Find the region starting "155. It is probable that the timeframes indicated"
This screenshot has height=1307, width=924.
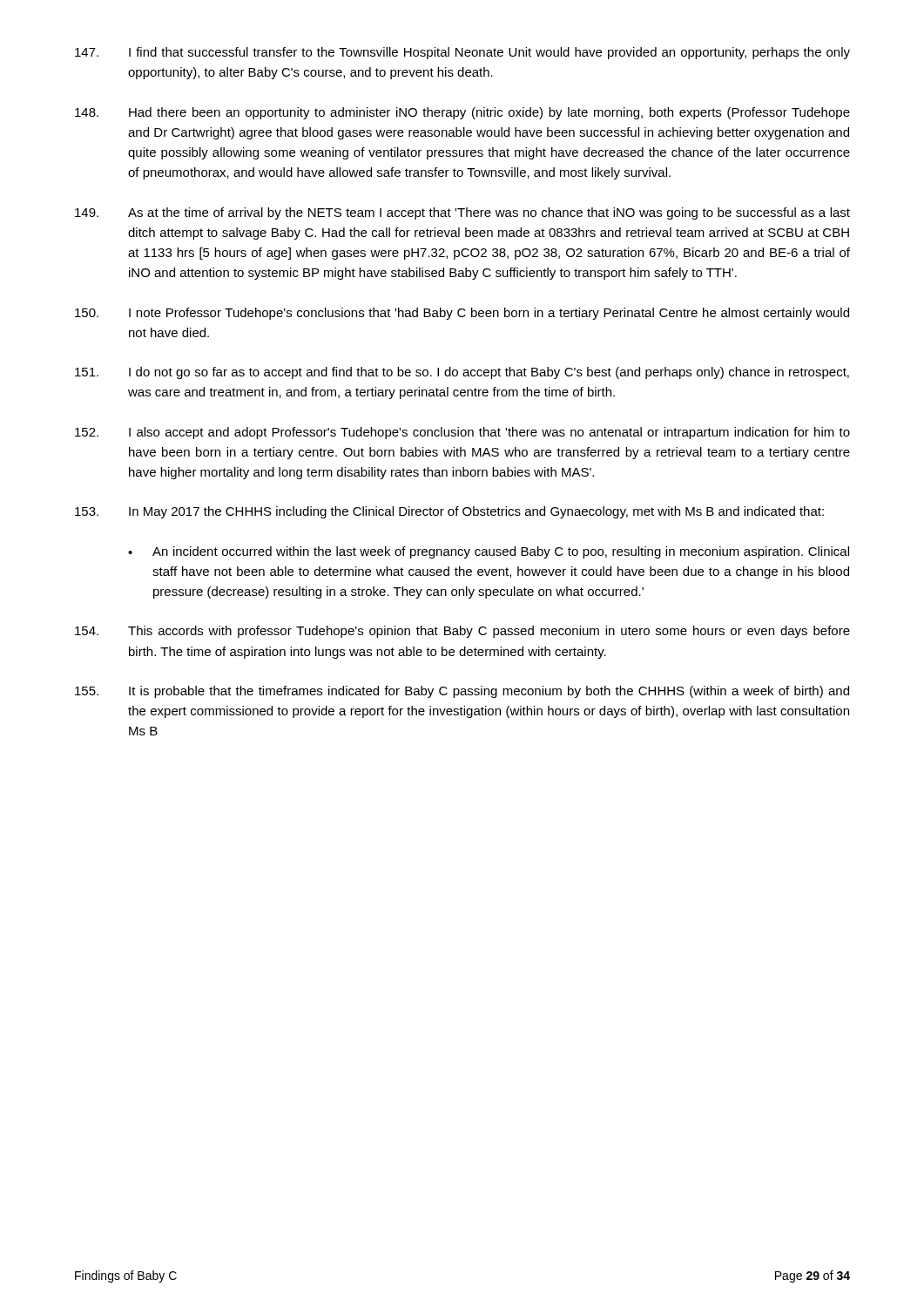click(462, 711)
